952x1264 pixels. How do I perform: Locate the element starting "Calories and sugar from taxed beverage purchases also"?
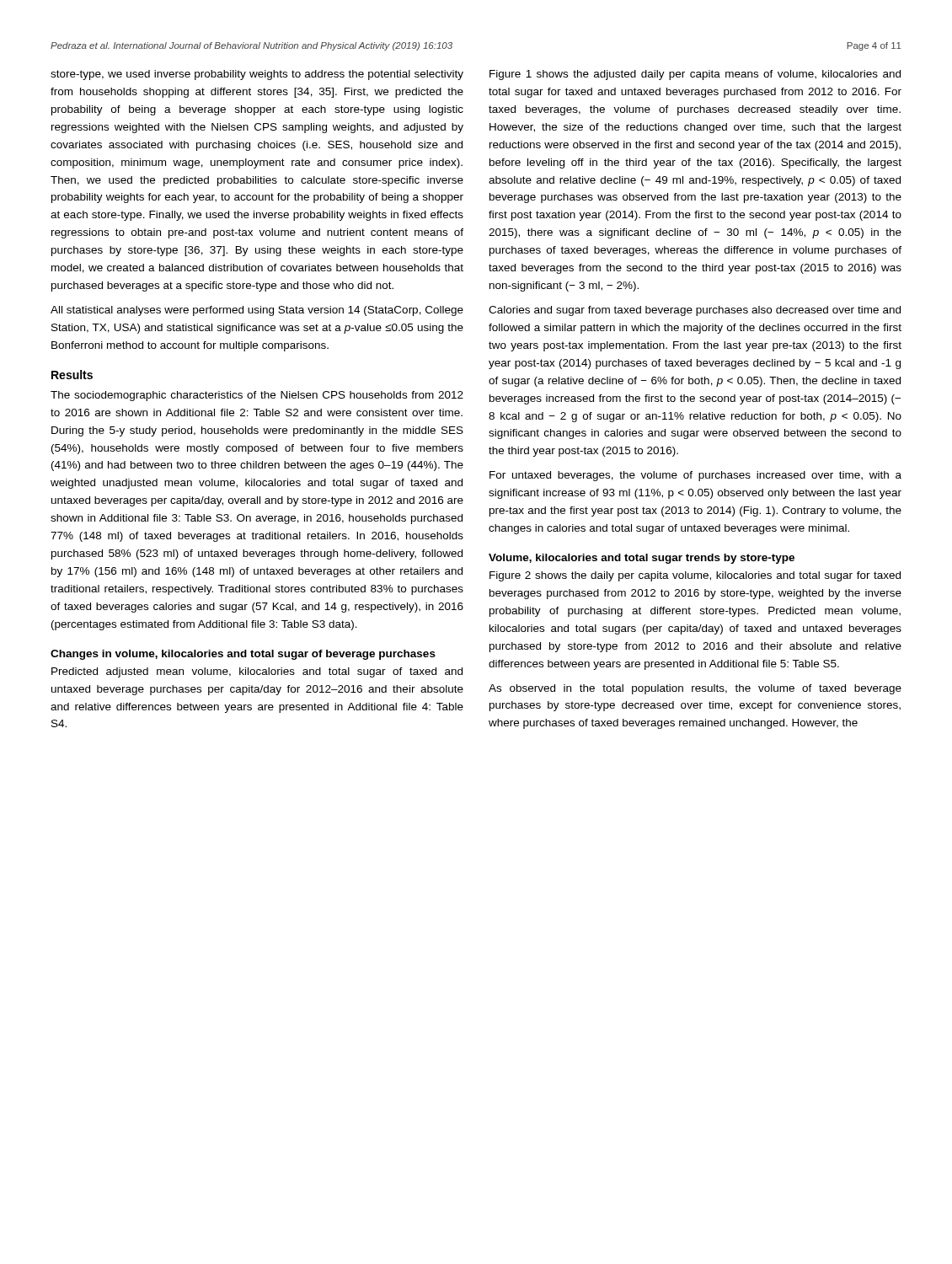695,381
